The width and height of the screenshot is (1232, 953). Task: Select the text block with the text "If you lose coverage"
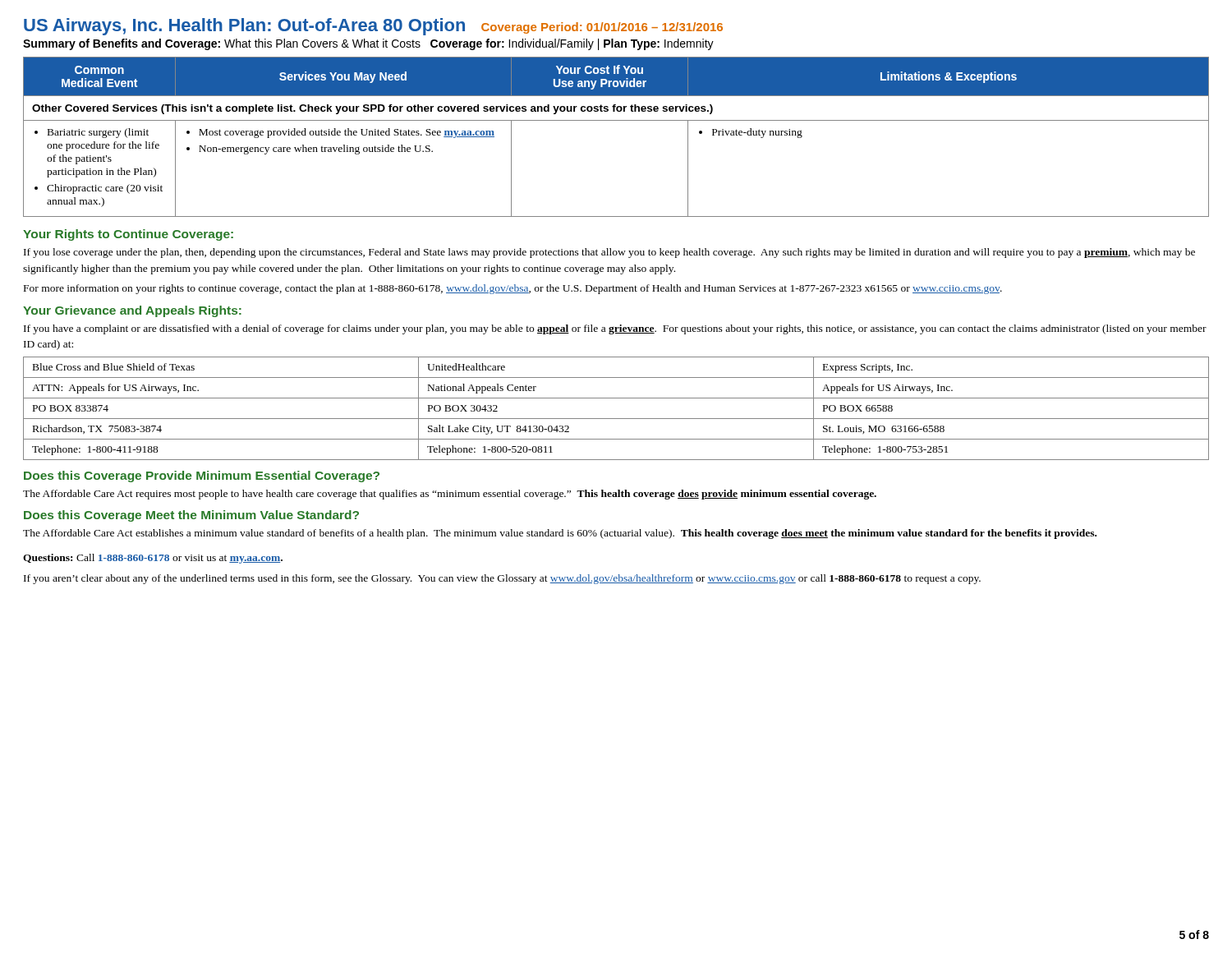[x=609, y=260]
